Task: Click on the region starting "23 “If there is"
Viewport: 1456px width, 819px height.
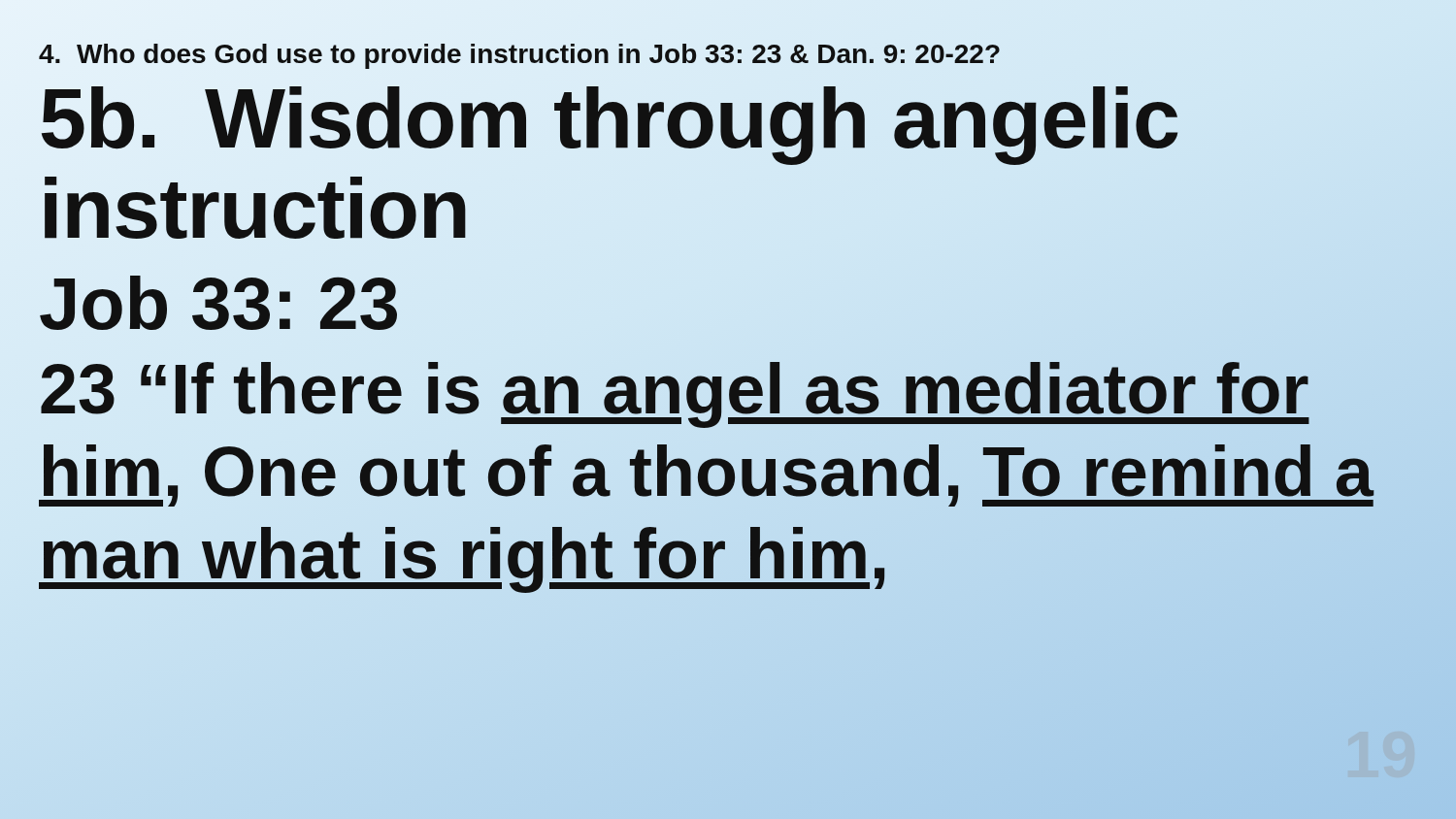Action: coord(706,471)
